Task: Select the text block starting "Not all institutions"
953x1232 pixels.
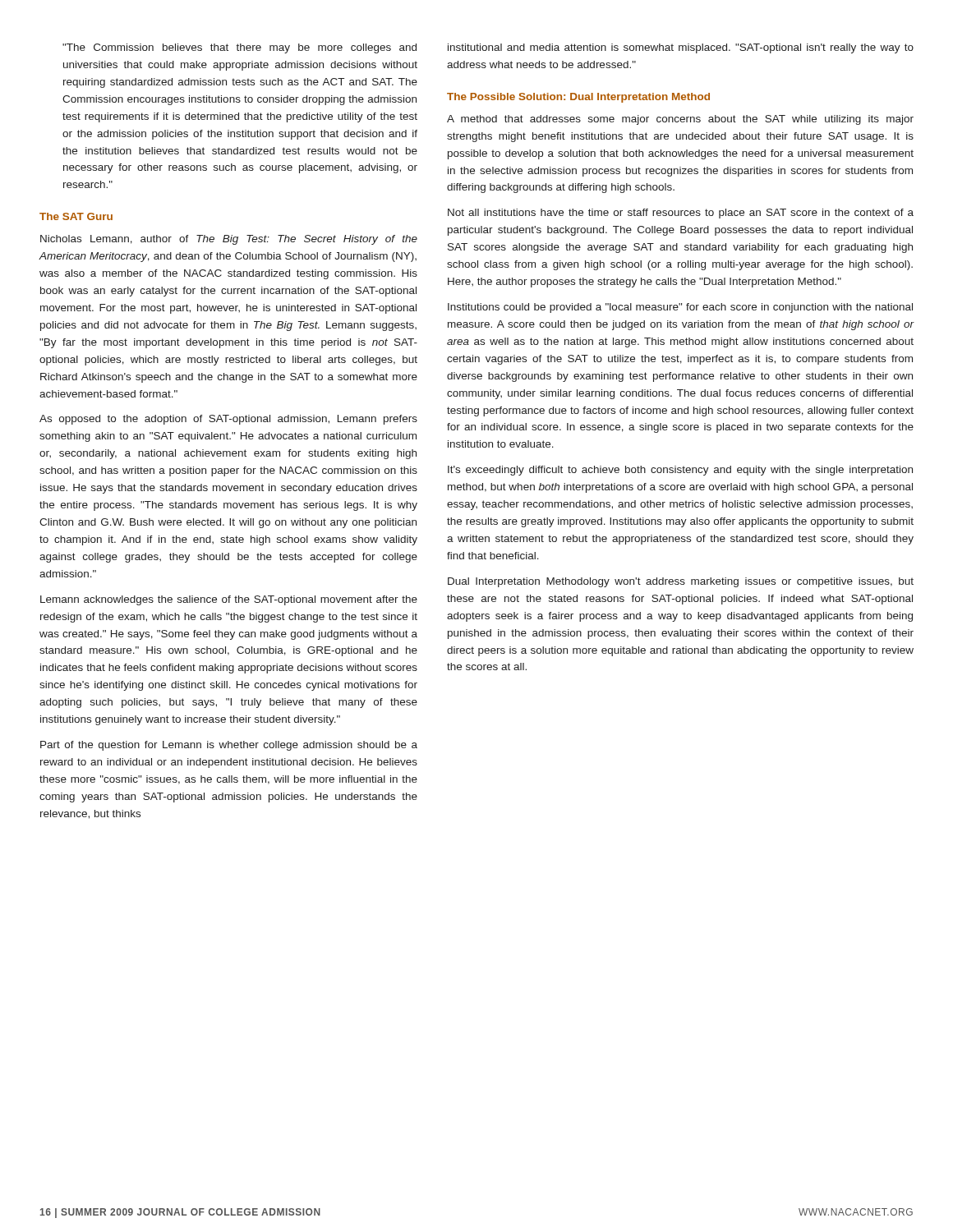Action: click(680, 248)
